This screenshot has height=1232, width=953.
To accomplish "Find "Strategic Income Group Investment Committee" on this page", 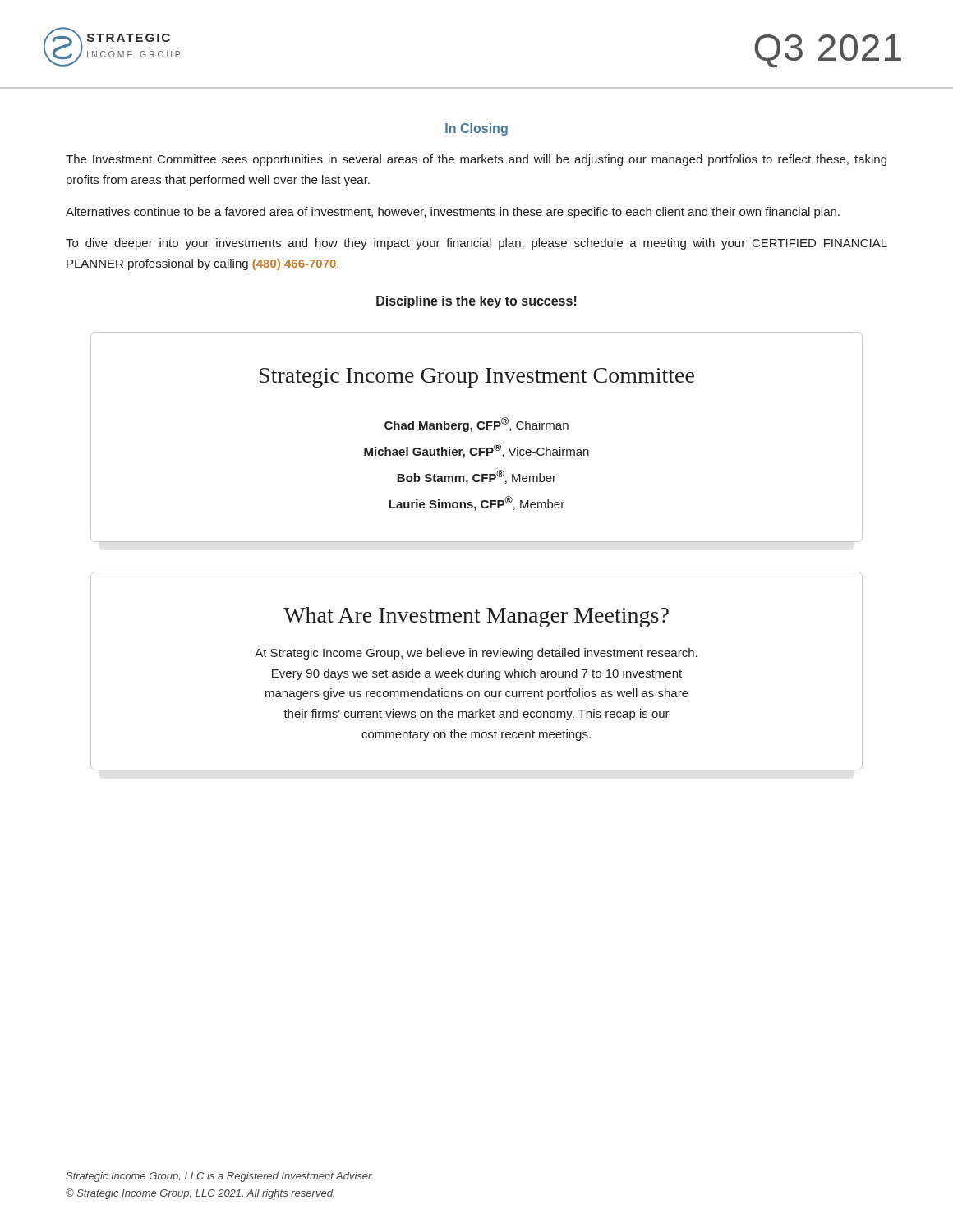I will tap(476, 375).
